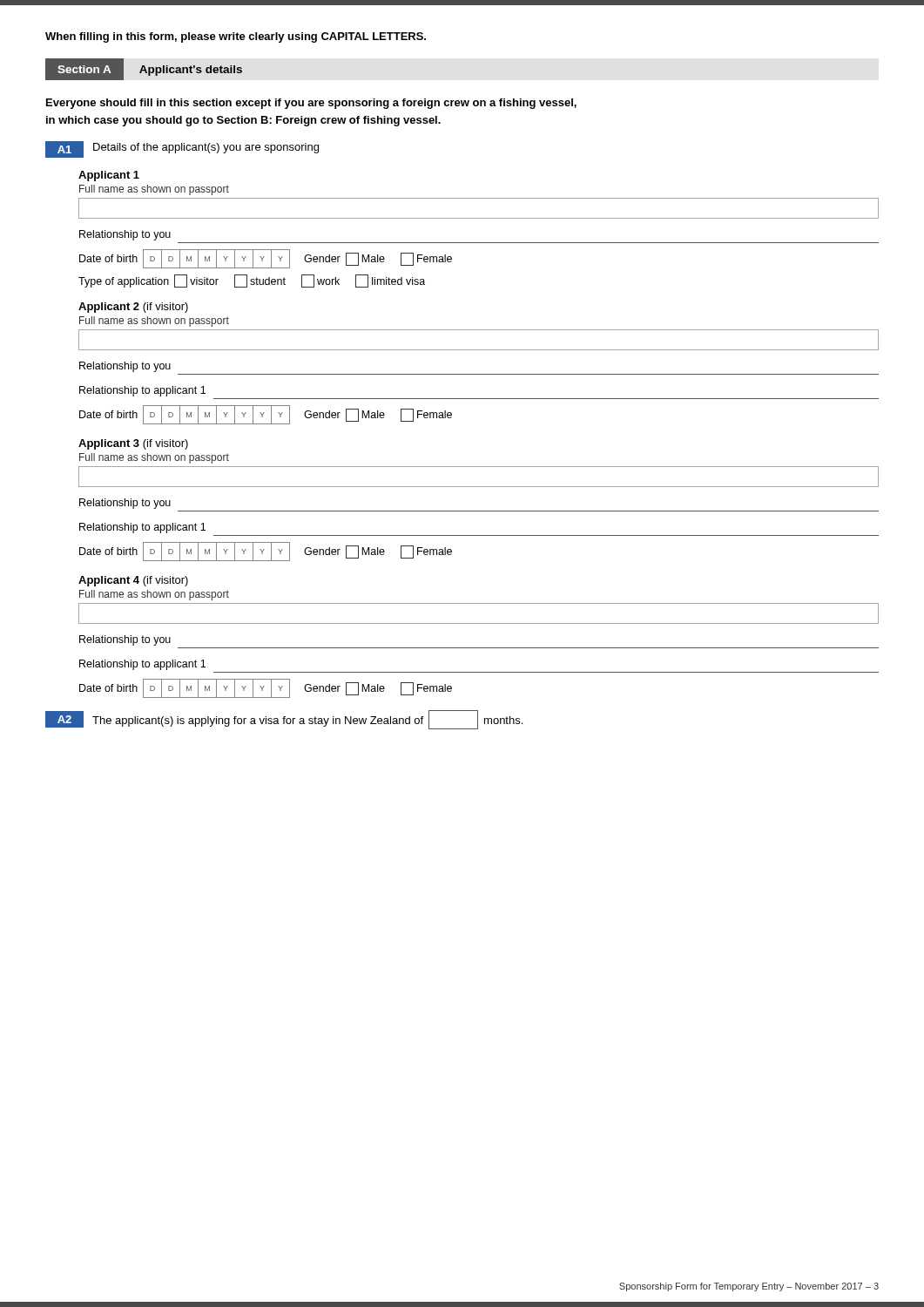Image resolution: width=924 pixels, height=1307 pixels.
Task: Find the section header on this page that starts "Section A Applicant's"
Action: pyautogui.click(x=144, y=69)
